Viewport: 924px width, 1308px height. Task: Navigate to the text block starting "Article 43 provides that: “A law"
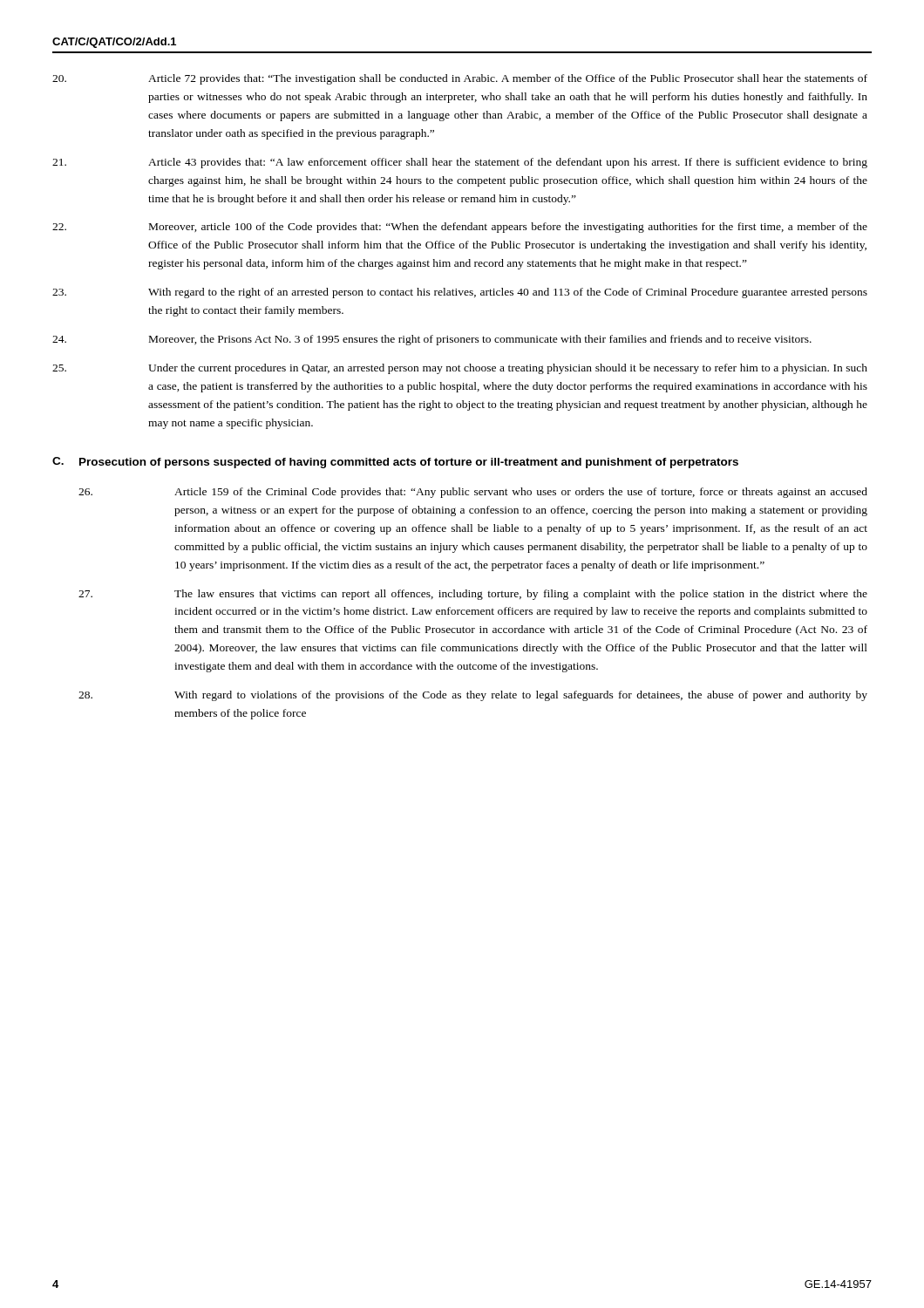point(460,181)
